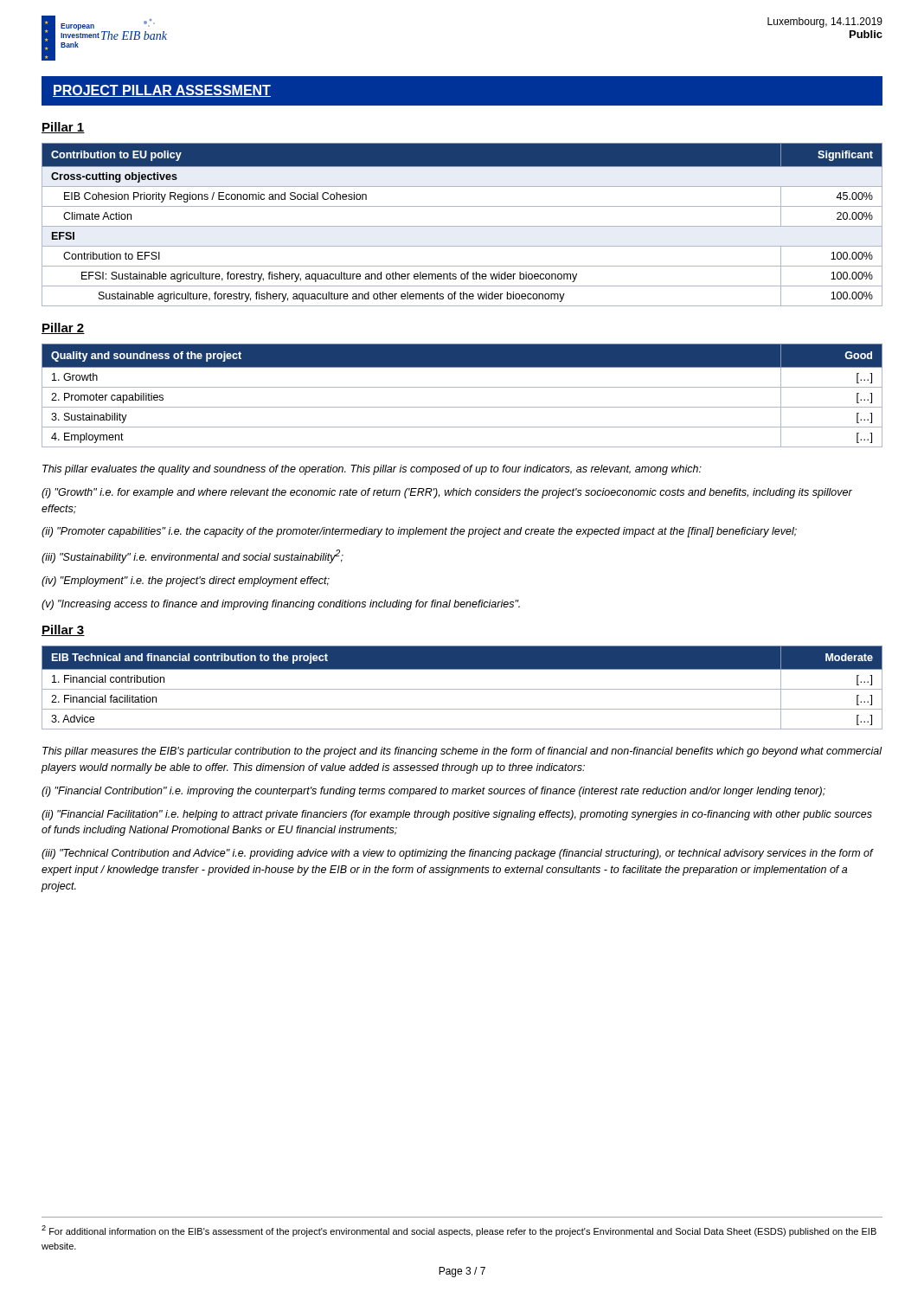This screenshot has height=1298, width=924.
Task: Locate the text block that says "(iii) "Technical Contribution and Advice" i.e. providing"
Action: (457, 870)
